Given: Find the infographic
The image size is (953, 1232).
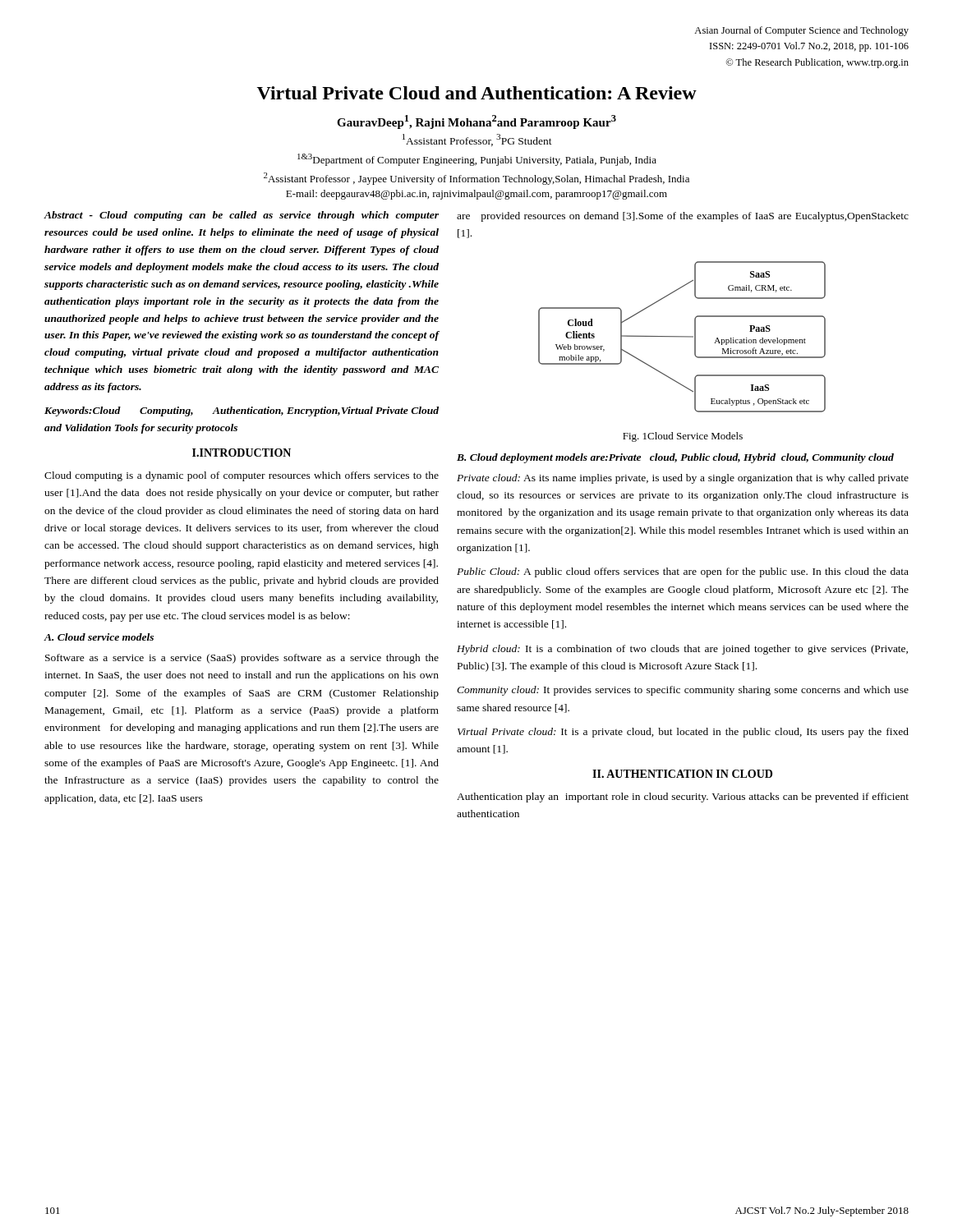Looking at the screenshot, I should point(683,338).
